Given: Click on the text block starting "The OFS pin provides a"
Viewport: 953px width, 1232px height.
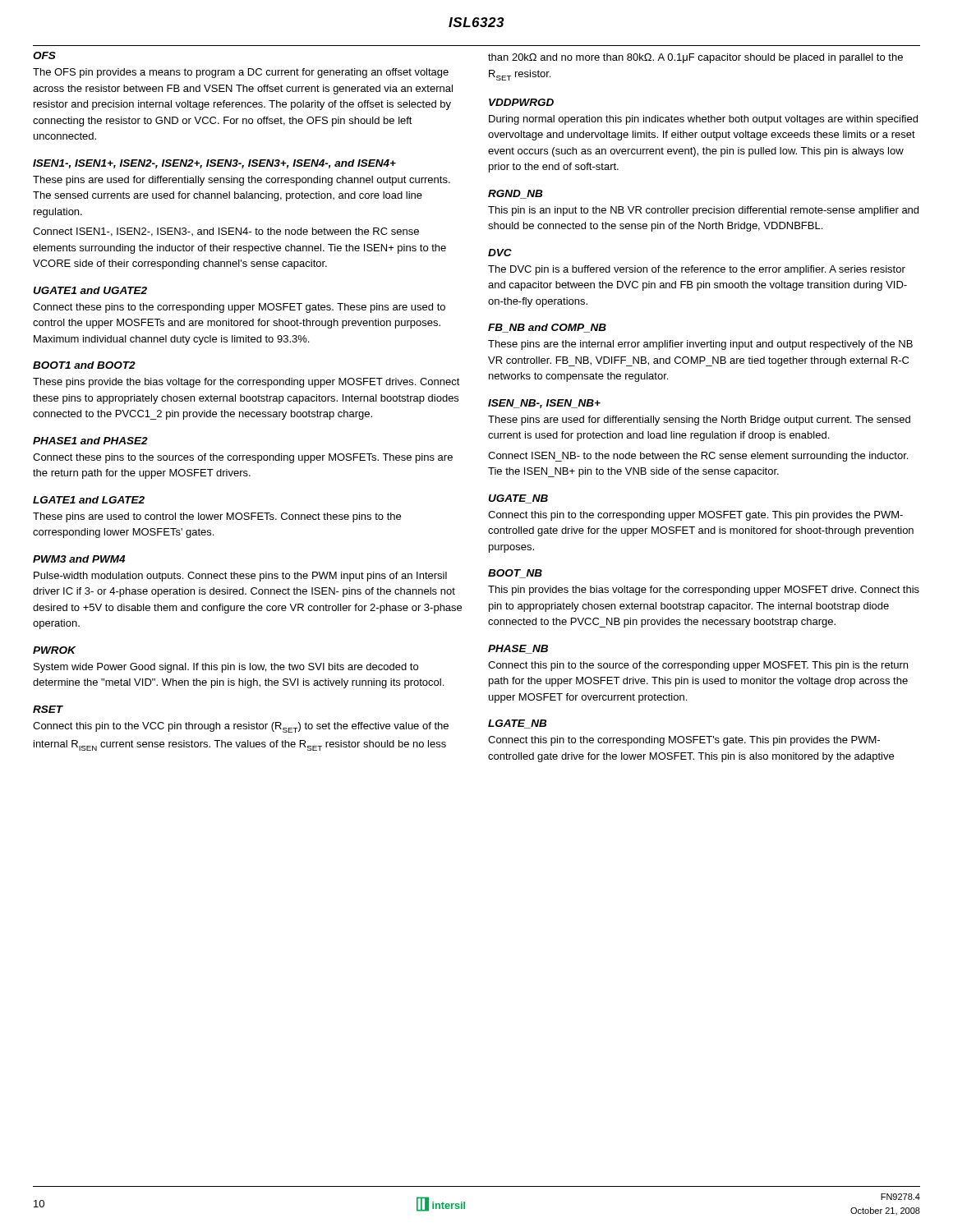Looking at the screenshot, I should (243, 104).
